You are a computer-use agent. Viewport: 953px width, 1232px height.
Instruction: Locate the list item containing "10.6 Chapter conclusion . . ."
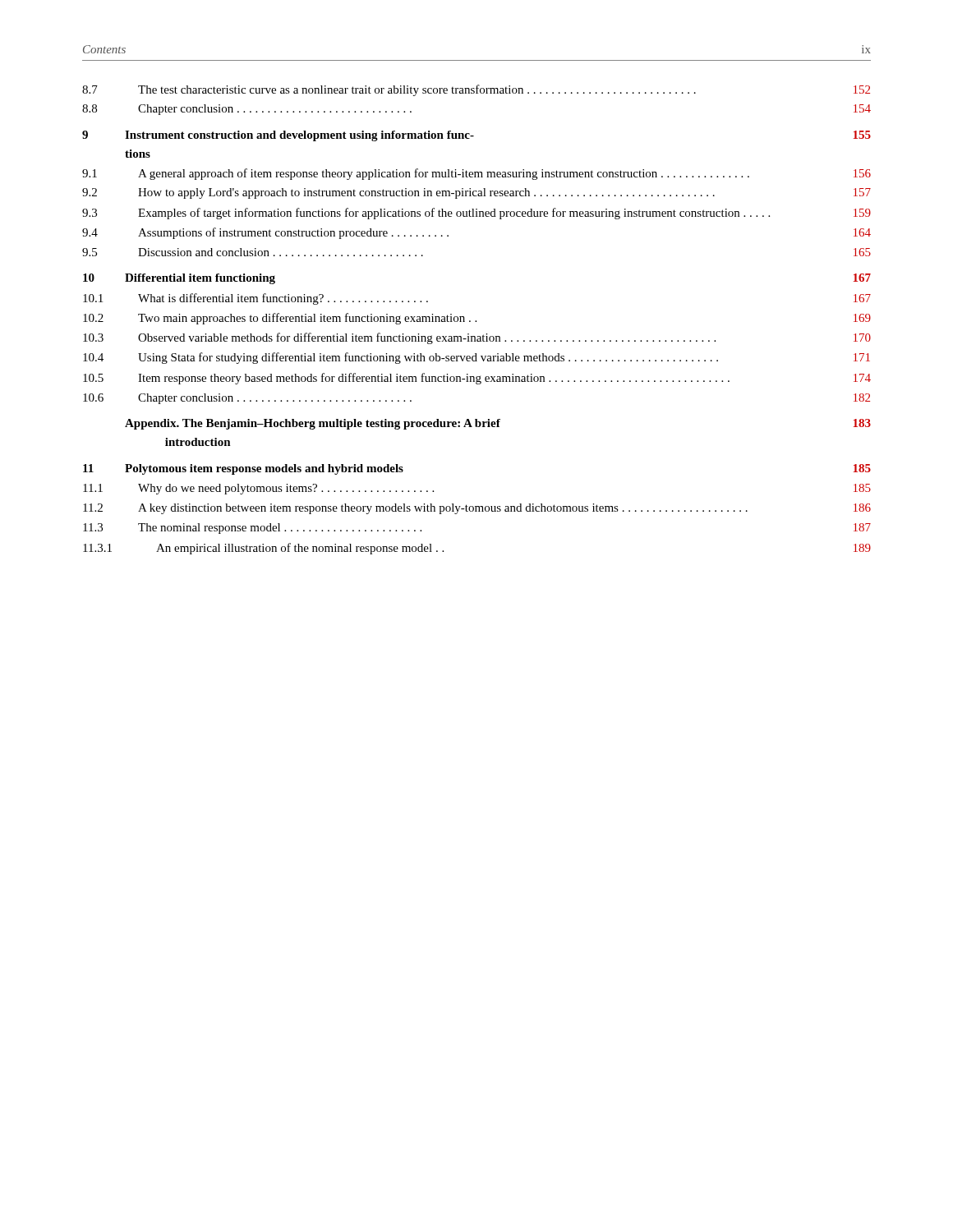point(186,399)
